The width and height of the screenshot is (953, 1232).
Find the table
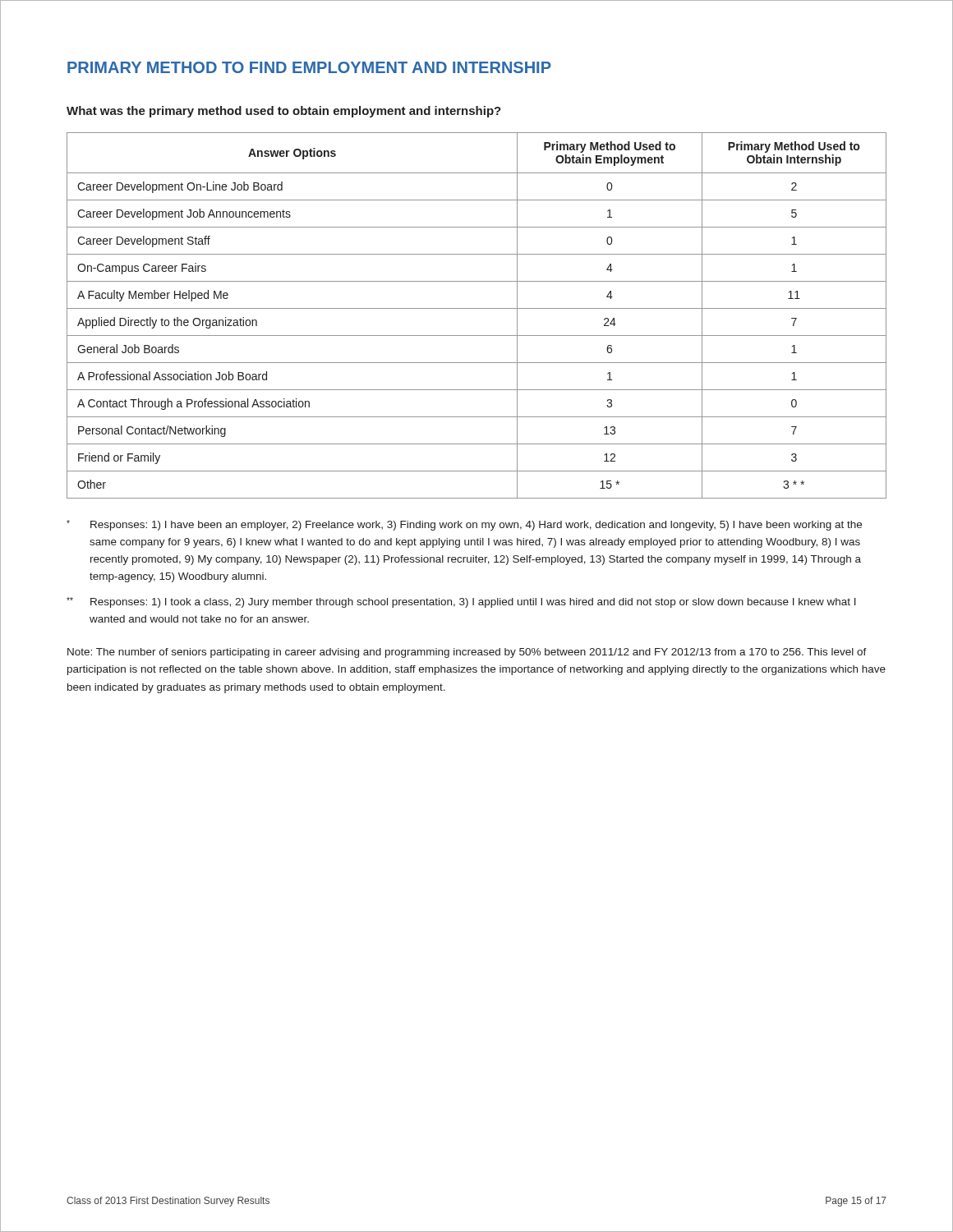[x=476, y=315]
